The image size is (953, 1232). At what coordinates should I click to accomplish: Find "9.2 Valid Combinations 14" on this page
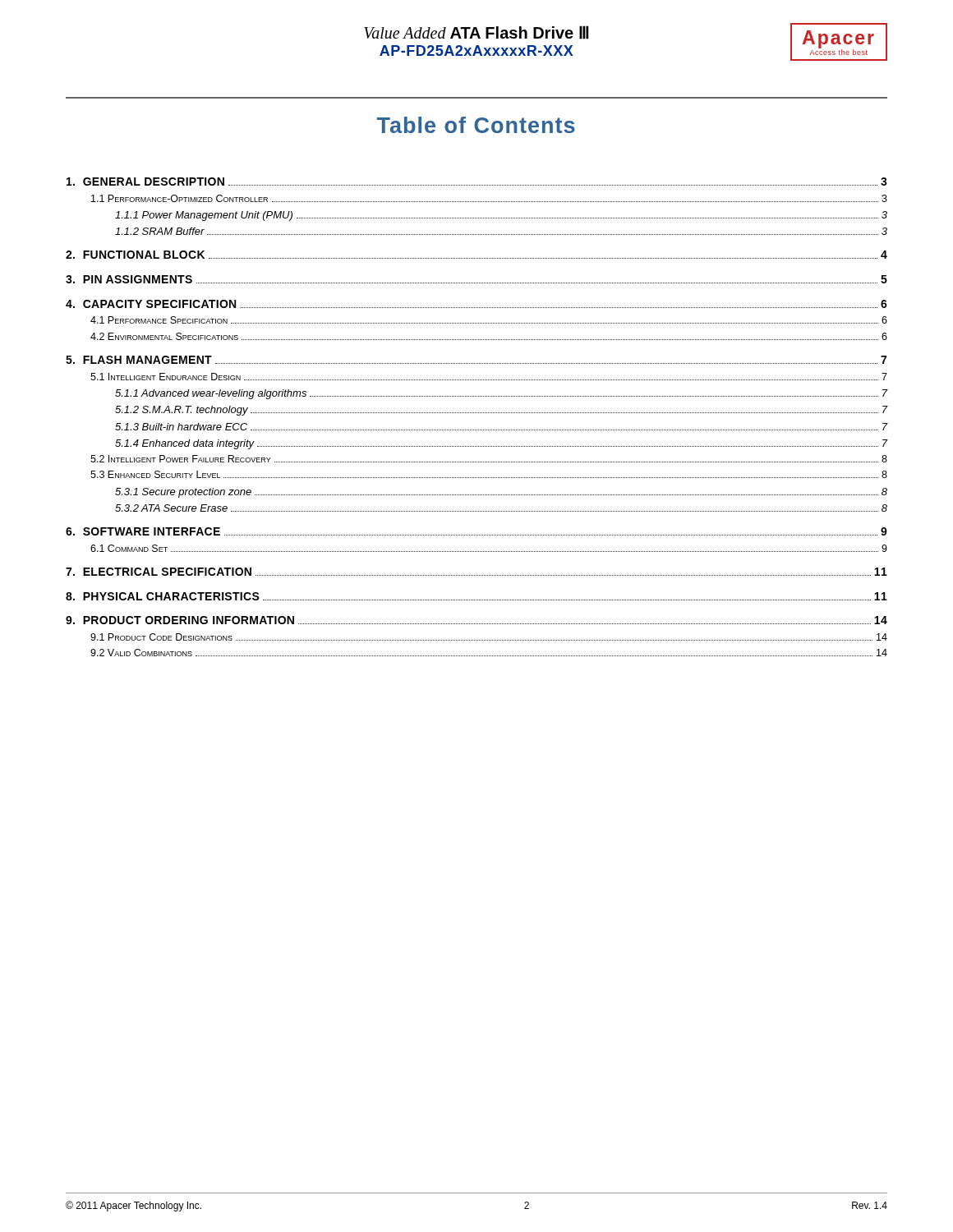(489, 654)
